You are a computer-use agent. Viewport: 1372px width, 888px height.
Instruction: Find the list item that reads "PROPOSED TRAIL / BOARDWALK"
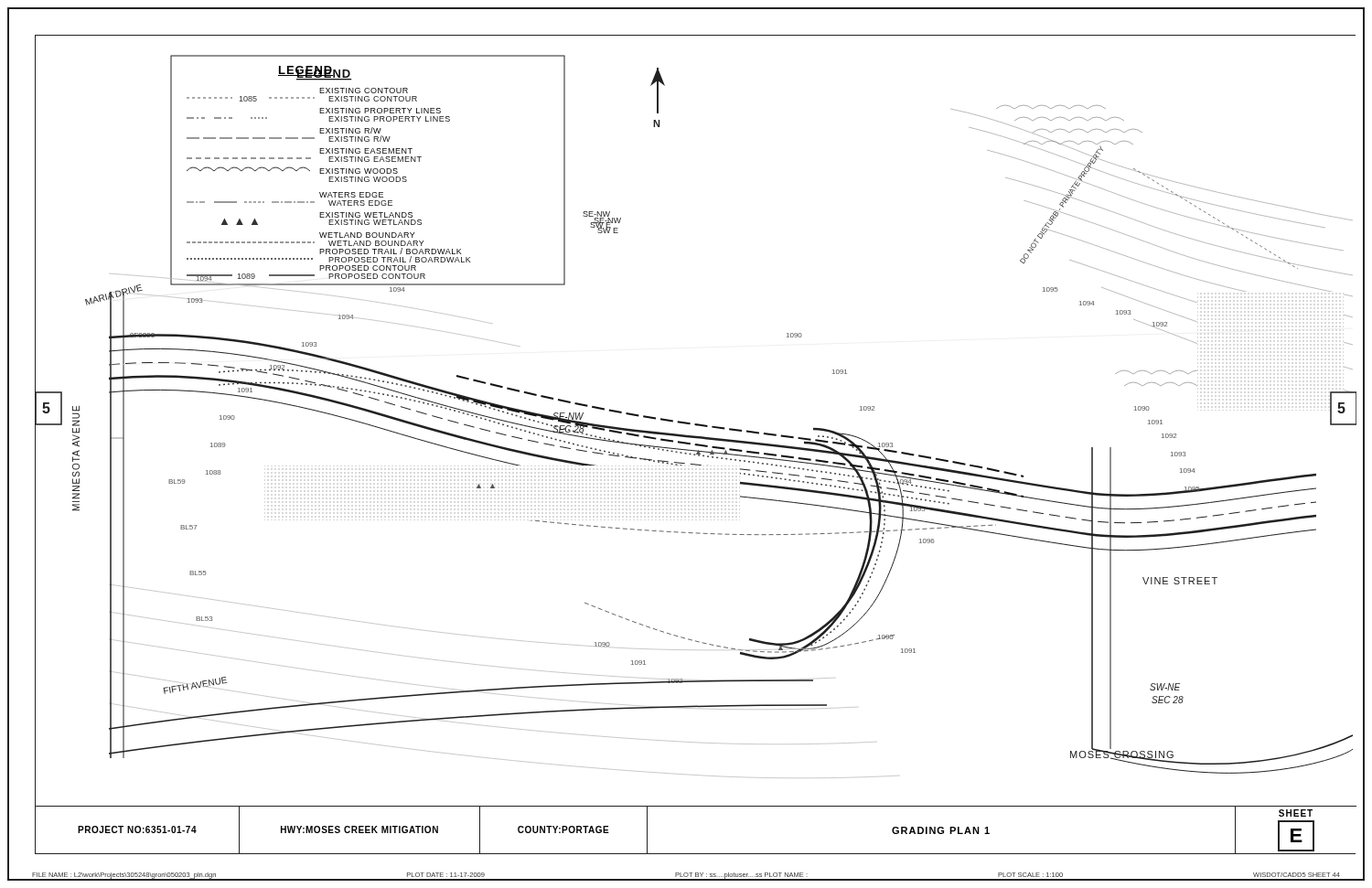(391, 252)
